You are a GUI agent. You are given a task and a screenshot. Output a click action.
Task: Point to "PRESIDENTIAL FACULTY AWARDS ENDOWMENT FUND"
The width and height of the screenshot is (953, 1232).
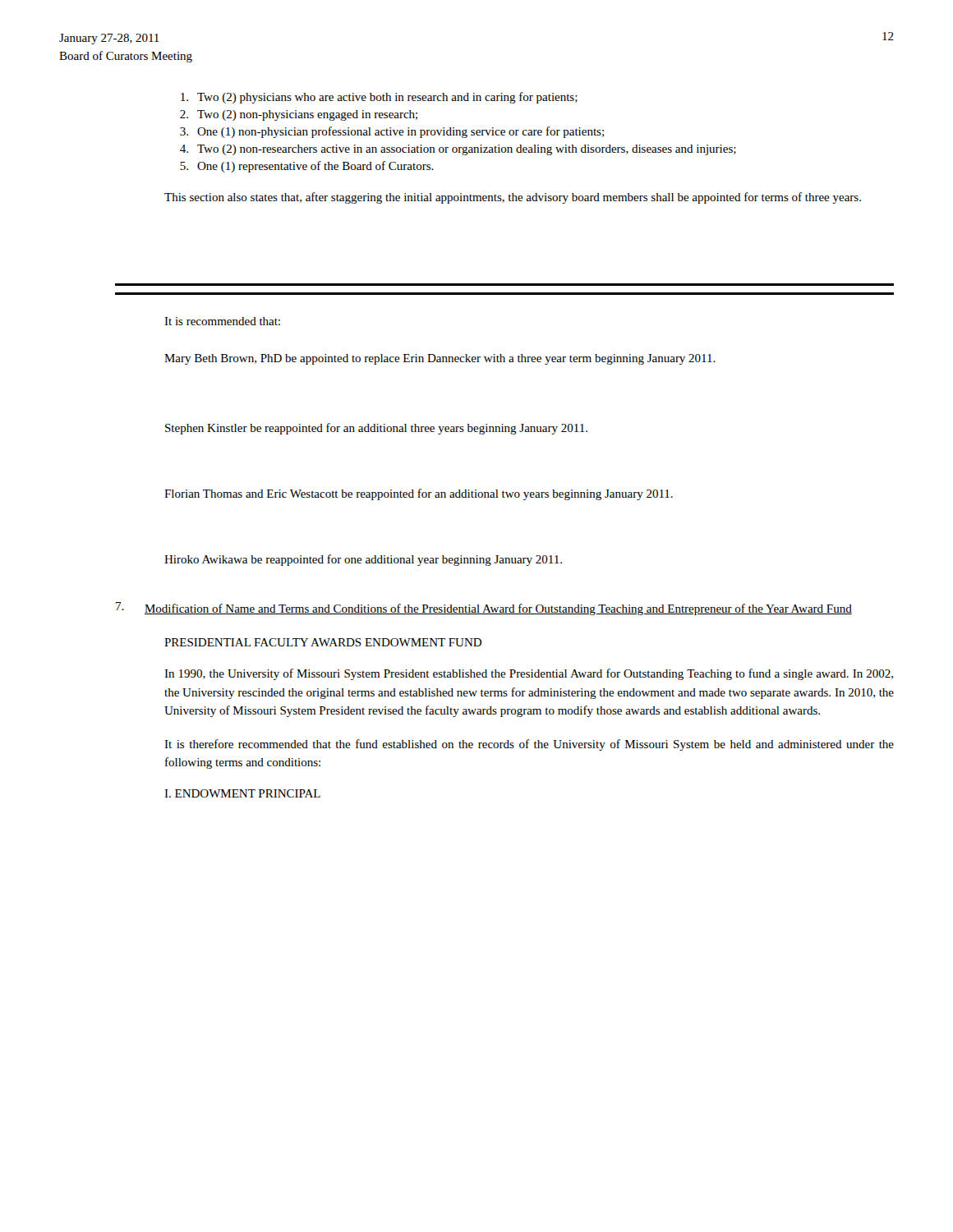click(x=323, y=642)
